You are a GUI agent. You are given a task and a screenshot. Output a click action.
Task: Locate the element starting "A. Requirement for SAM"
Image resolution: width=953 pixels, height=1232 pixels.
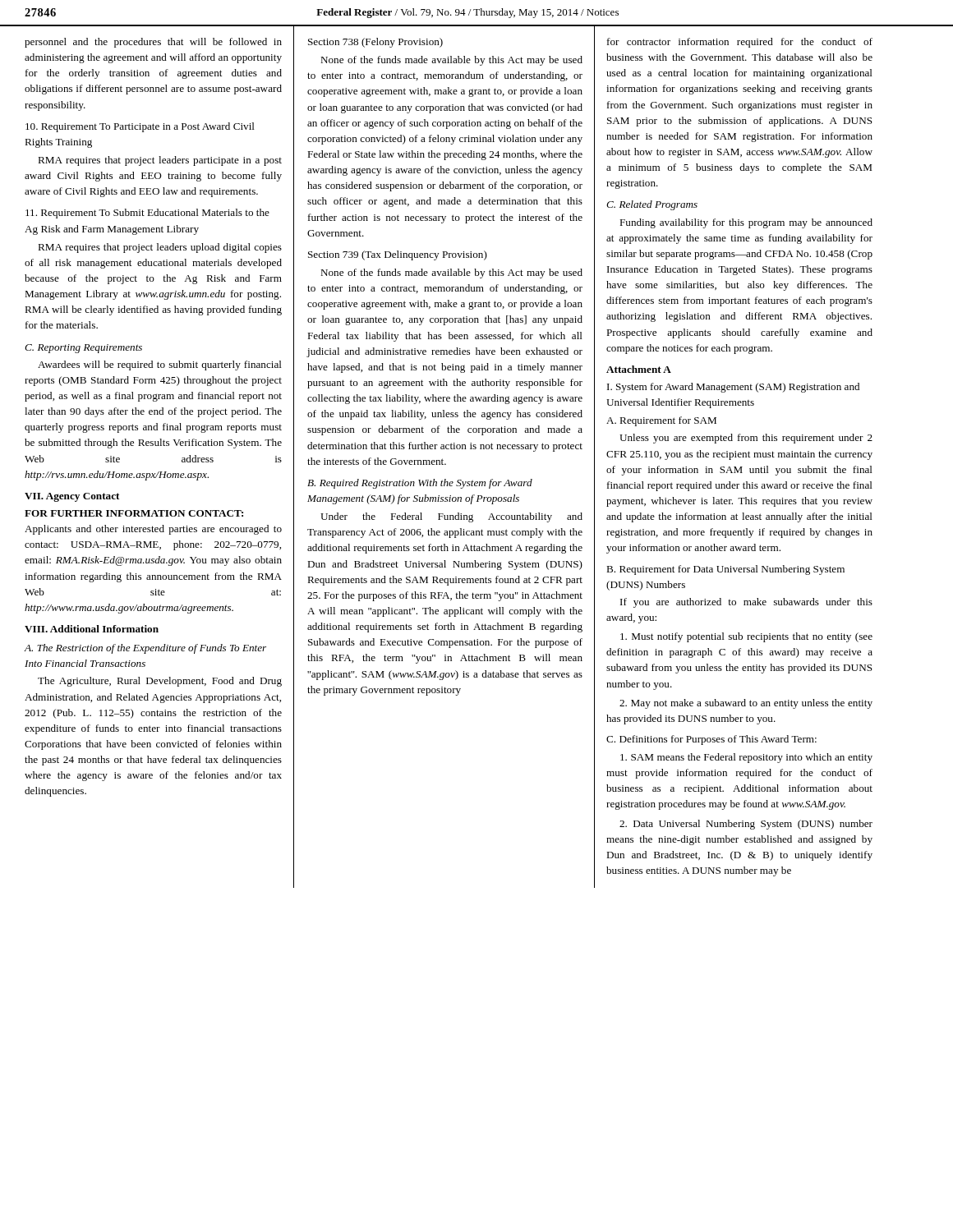(x=661, y=421)
